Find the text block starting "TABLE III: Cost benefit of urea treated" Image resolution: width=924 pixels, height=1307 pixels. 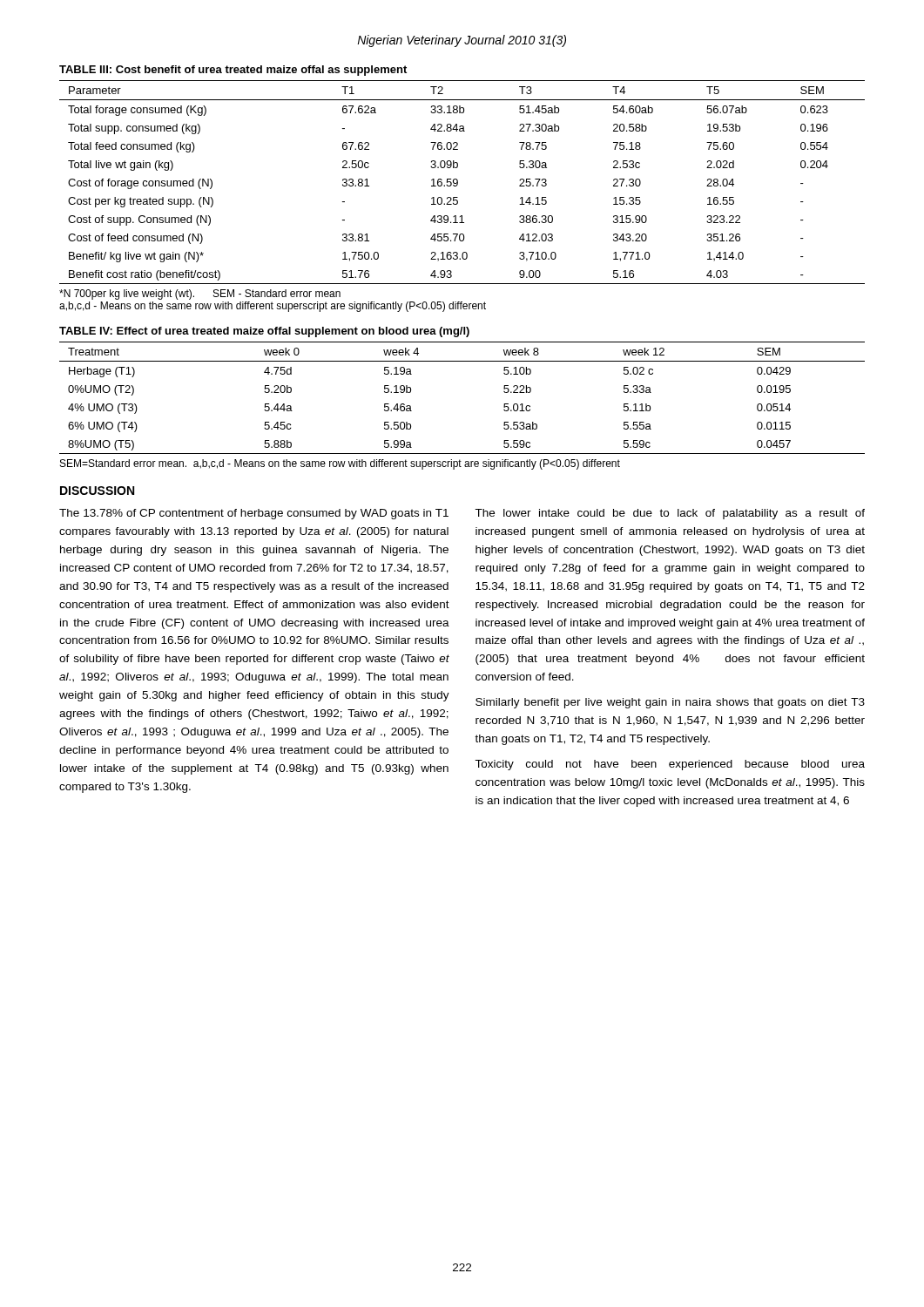(233, 69)
